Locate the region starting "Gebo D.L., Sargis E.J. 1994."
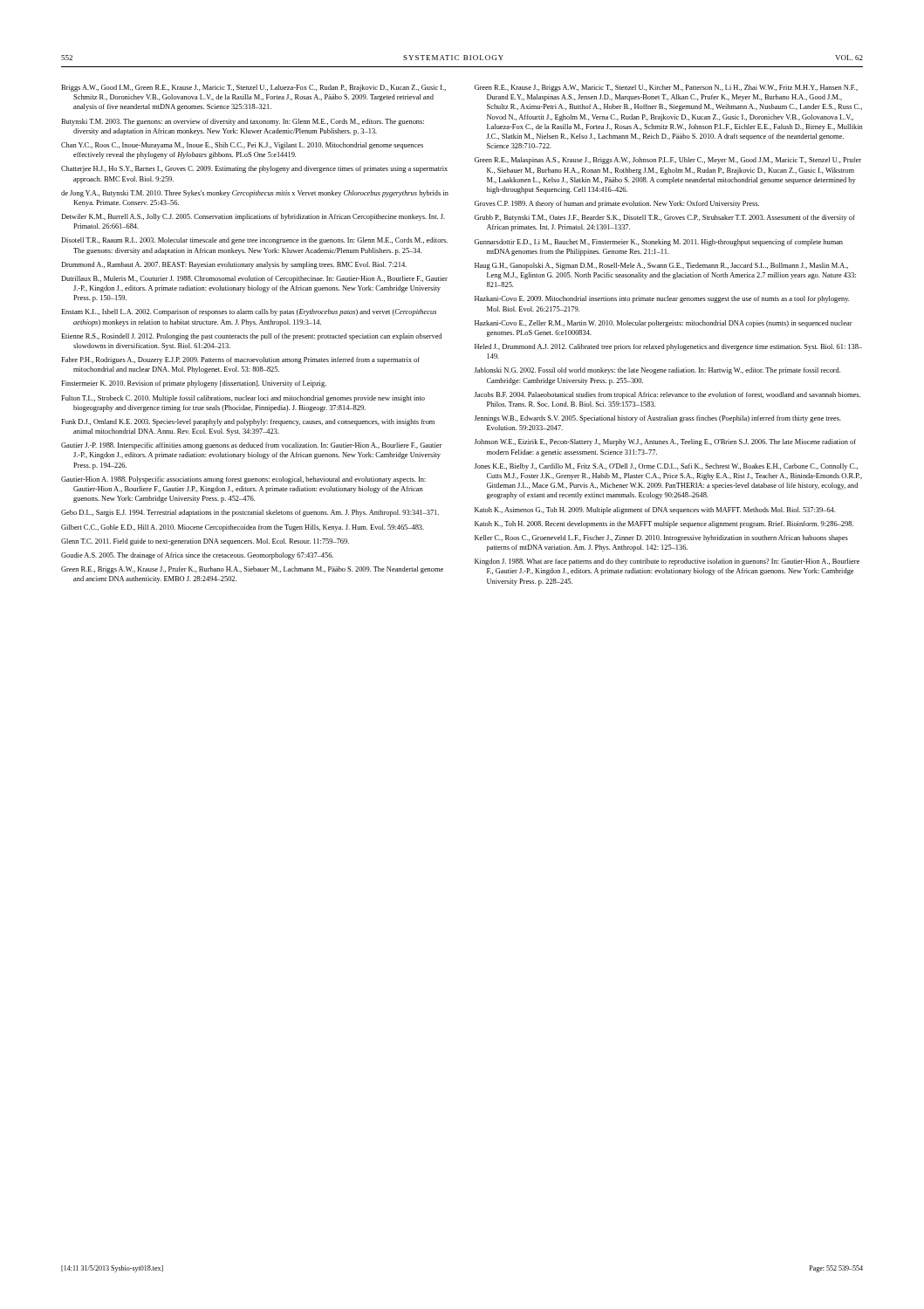Image resolution: width=924 pixels, height=1309 pixels. 250,513
